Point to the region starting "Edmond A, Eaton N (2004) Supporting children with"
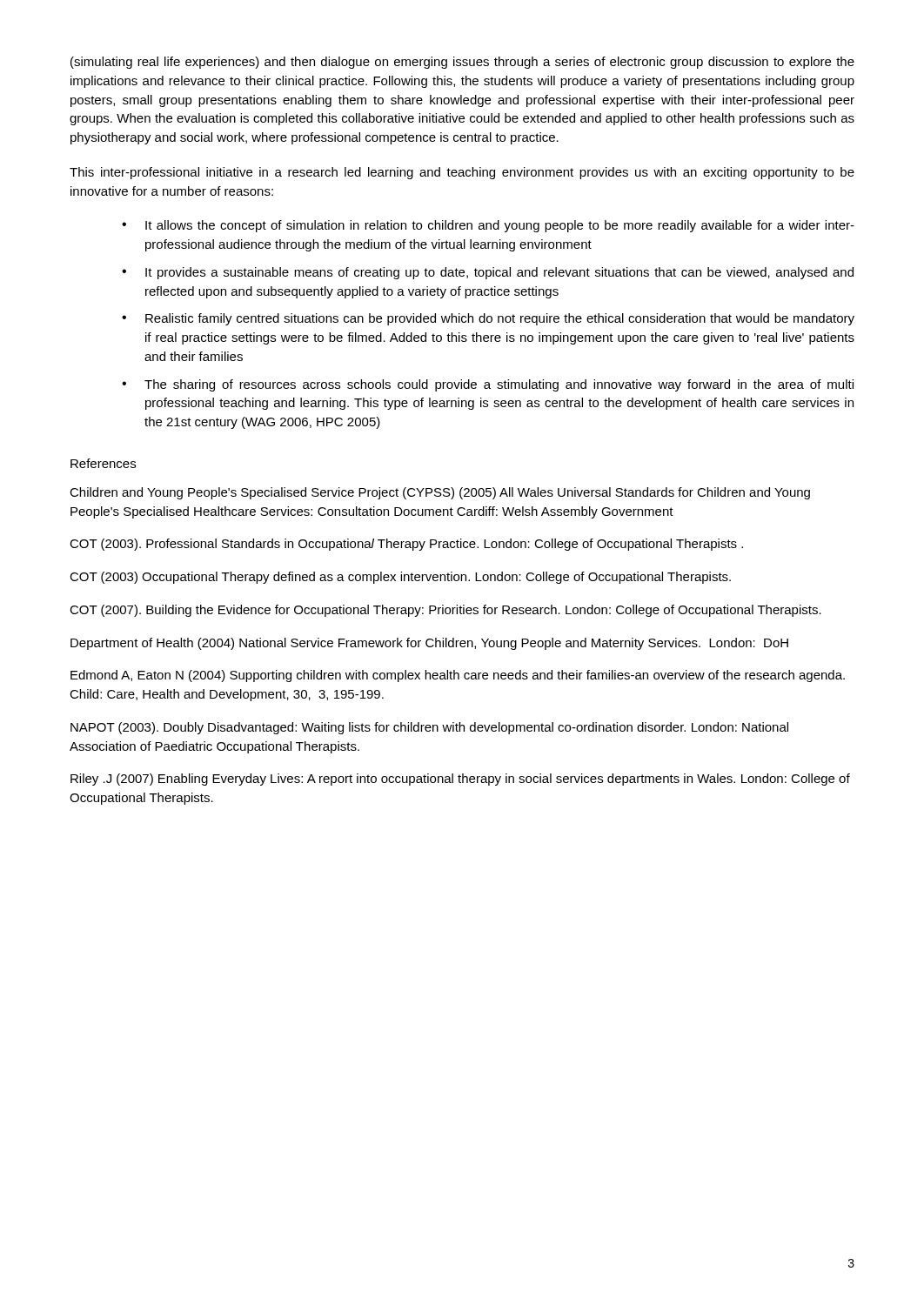Viewport: 924px width, 1305px height. click(x=458, y=684)
